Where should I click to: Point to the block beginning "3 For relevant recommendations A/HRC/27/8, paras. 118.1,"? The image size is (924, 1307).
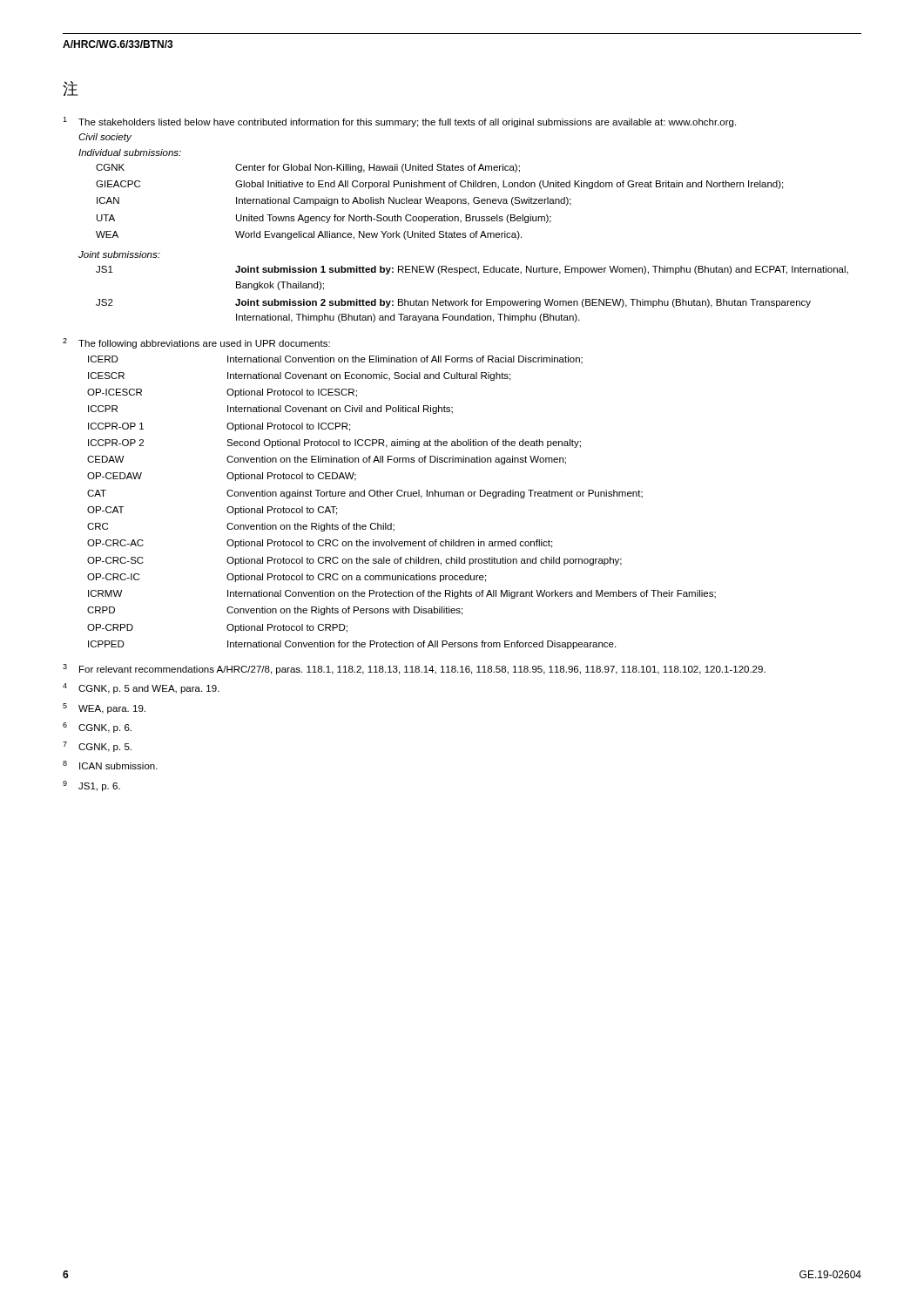click(462, 670)
